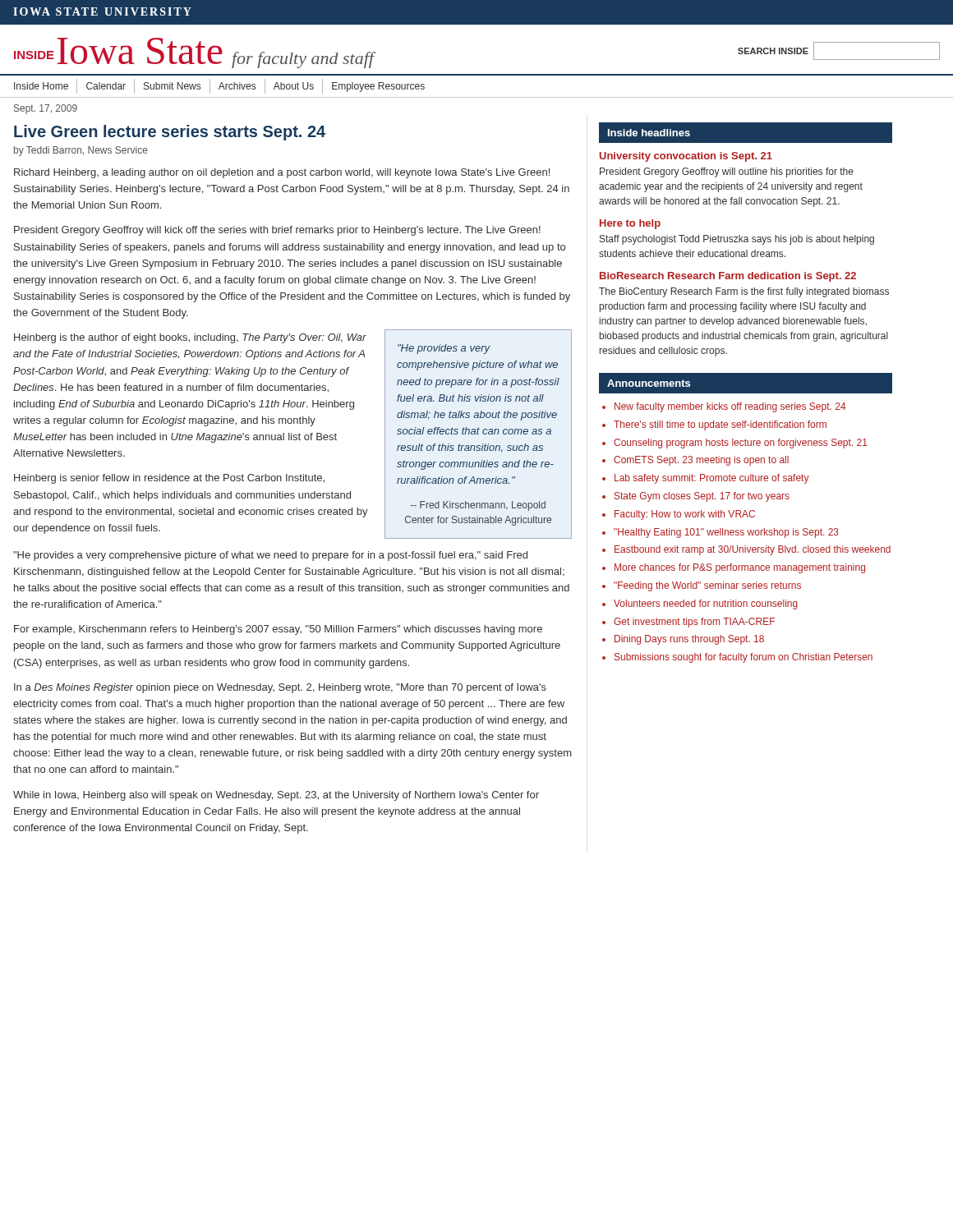Find "Lab safety summit: Promote culture of safety" on this page

coord(711,478)
